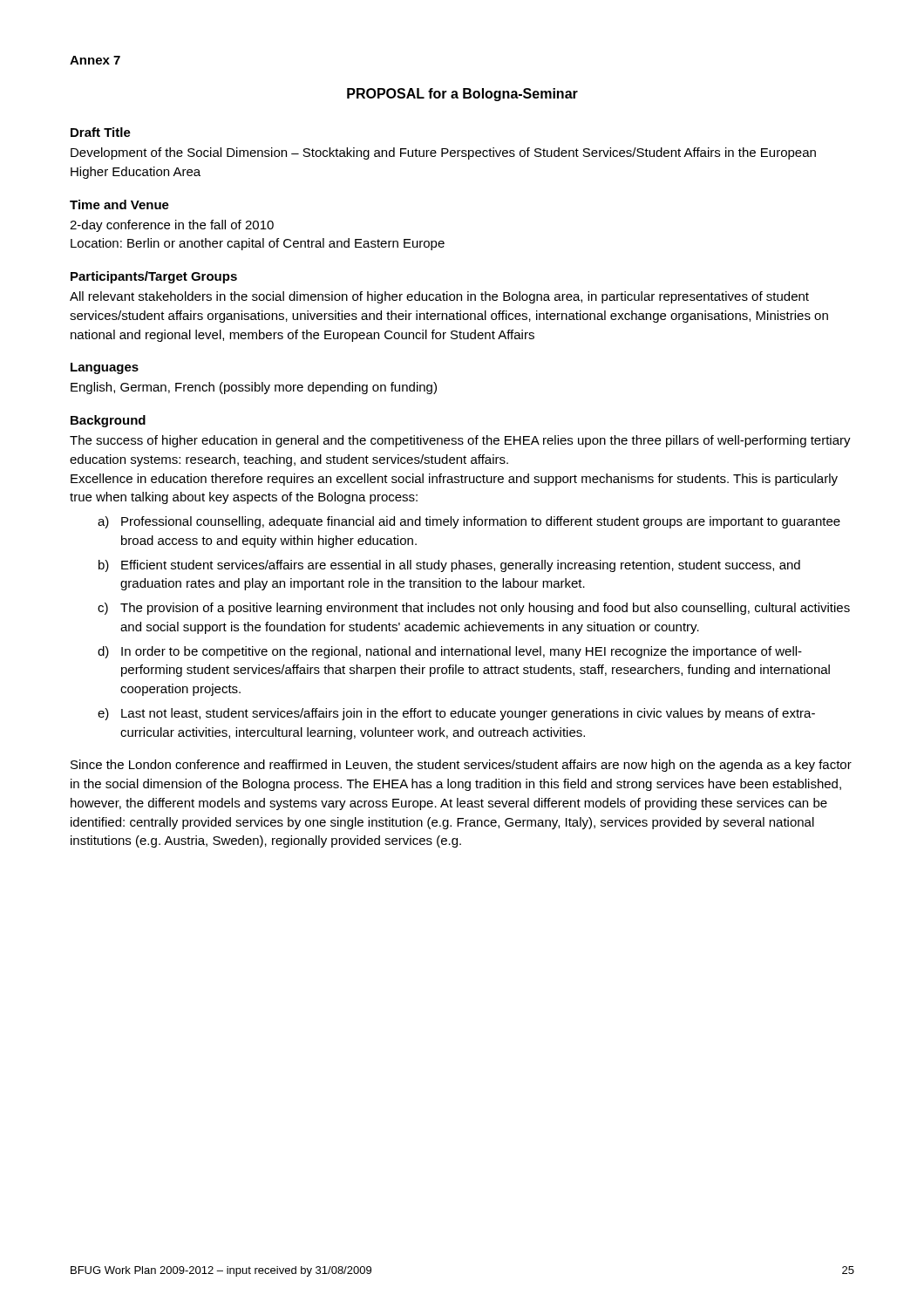Select the block starting "English, German, French (possibly more depending on"
The height and width of the screenshot is (1308, 924).
coord(254,387)
